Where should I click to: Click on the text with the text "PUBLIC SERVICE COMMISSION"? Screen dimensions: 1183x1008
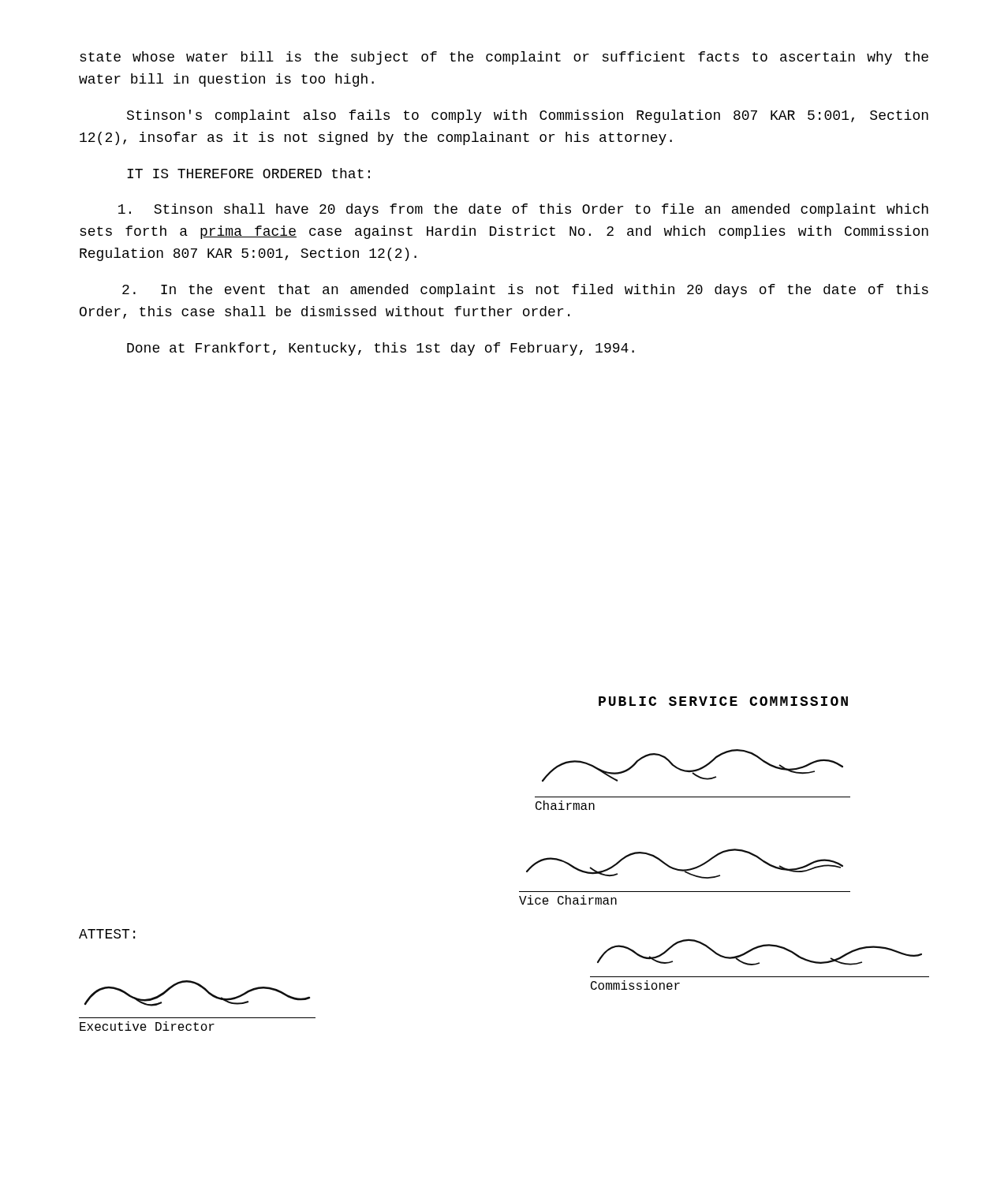724,702
